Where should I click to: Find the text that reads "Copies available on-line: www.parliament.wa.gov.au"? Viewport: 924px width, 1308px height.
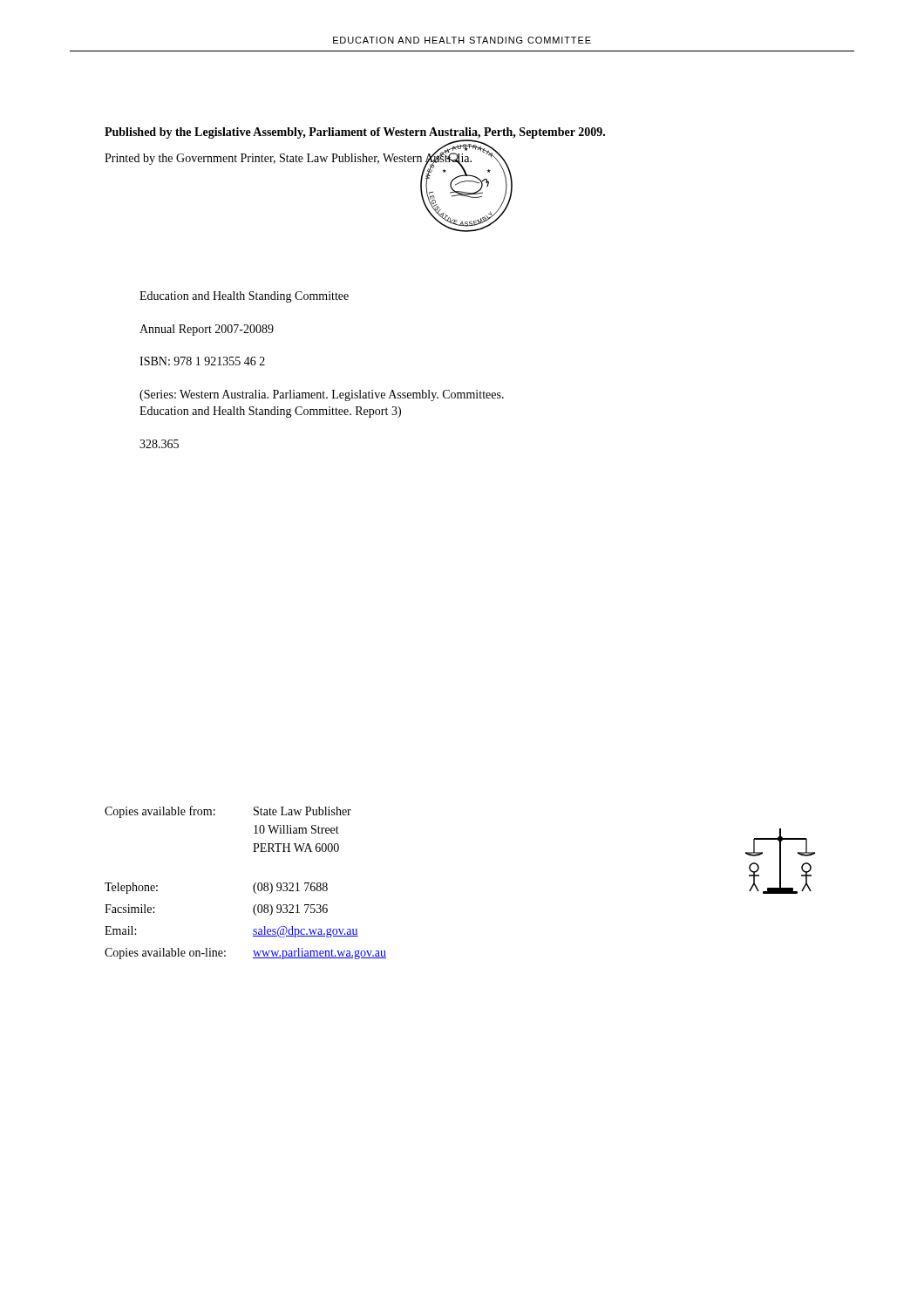coord(245,953)
